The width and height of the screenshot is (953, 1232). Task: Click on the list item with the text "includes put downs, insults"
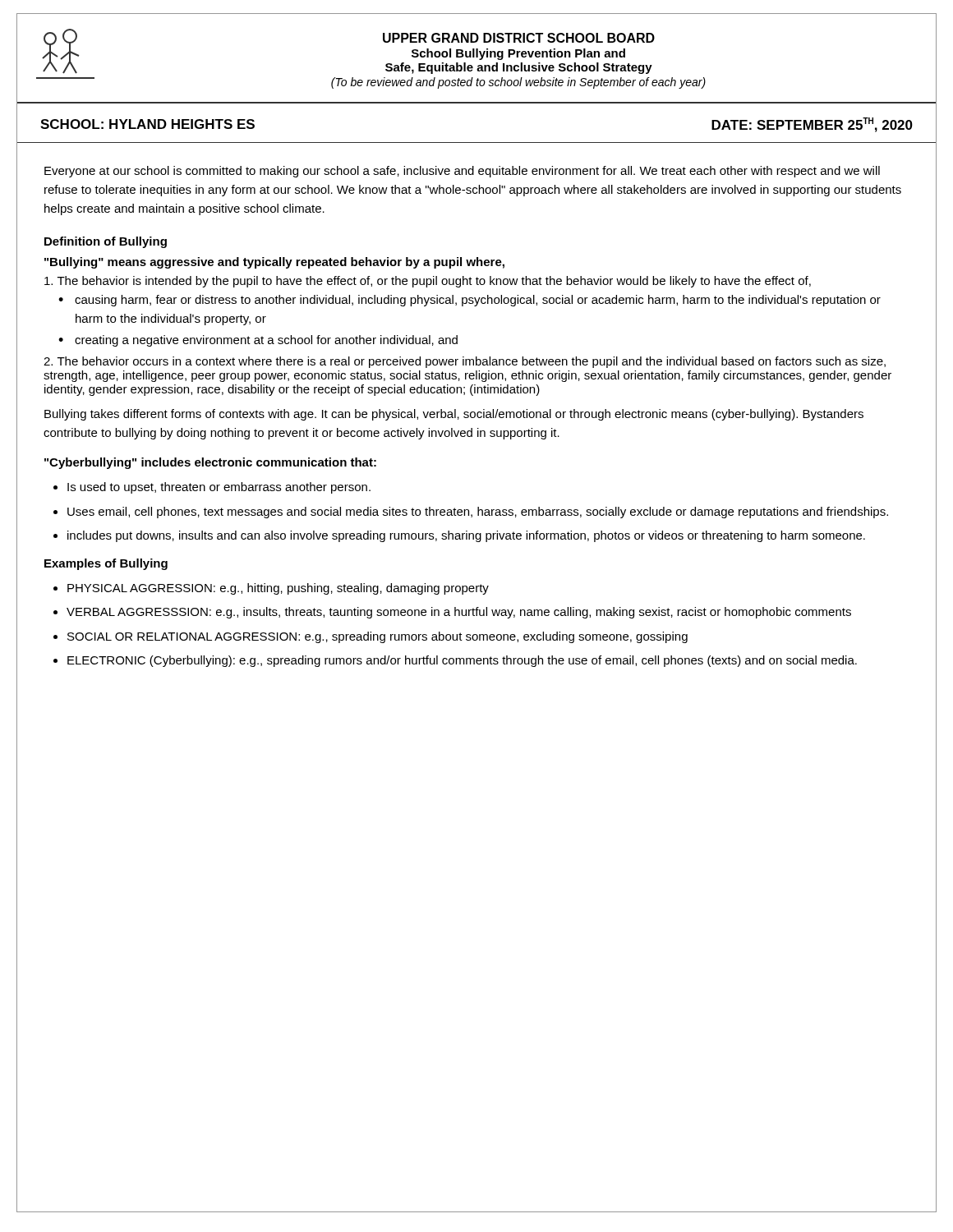click(x=488, y=535)
